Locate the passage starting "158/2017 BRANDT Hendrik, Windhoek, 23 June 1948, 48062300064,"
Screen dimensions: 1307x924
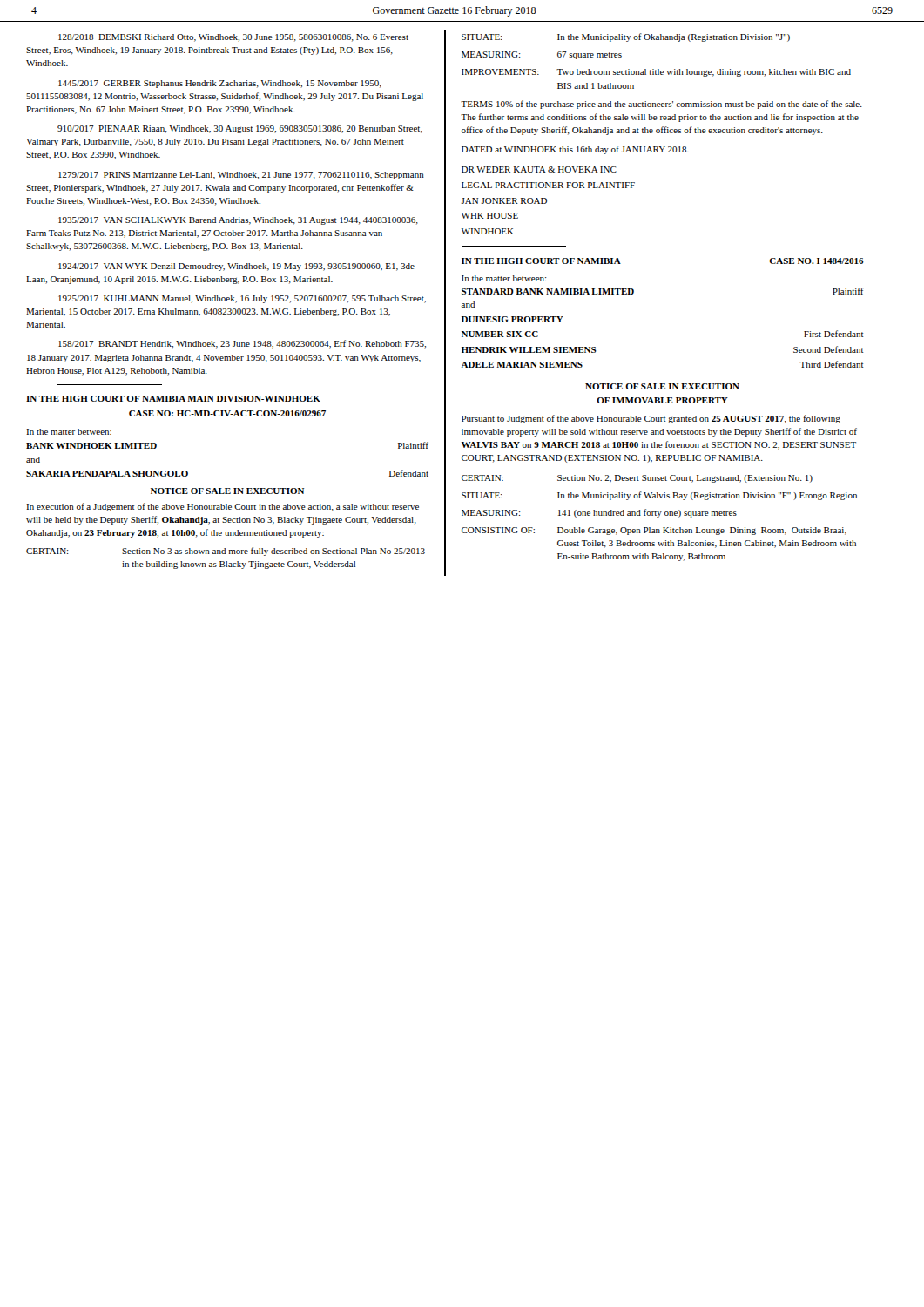click(x=227, y=357)
